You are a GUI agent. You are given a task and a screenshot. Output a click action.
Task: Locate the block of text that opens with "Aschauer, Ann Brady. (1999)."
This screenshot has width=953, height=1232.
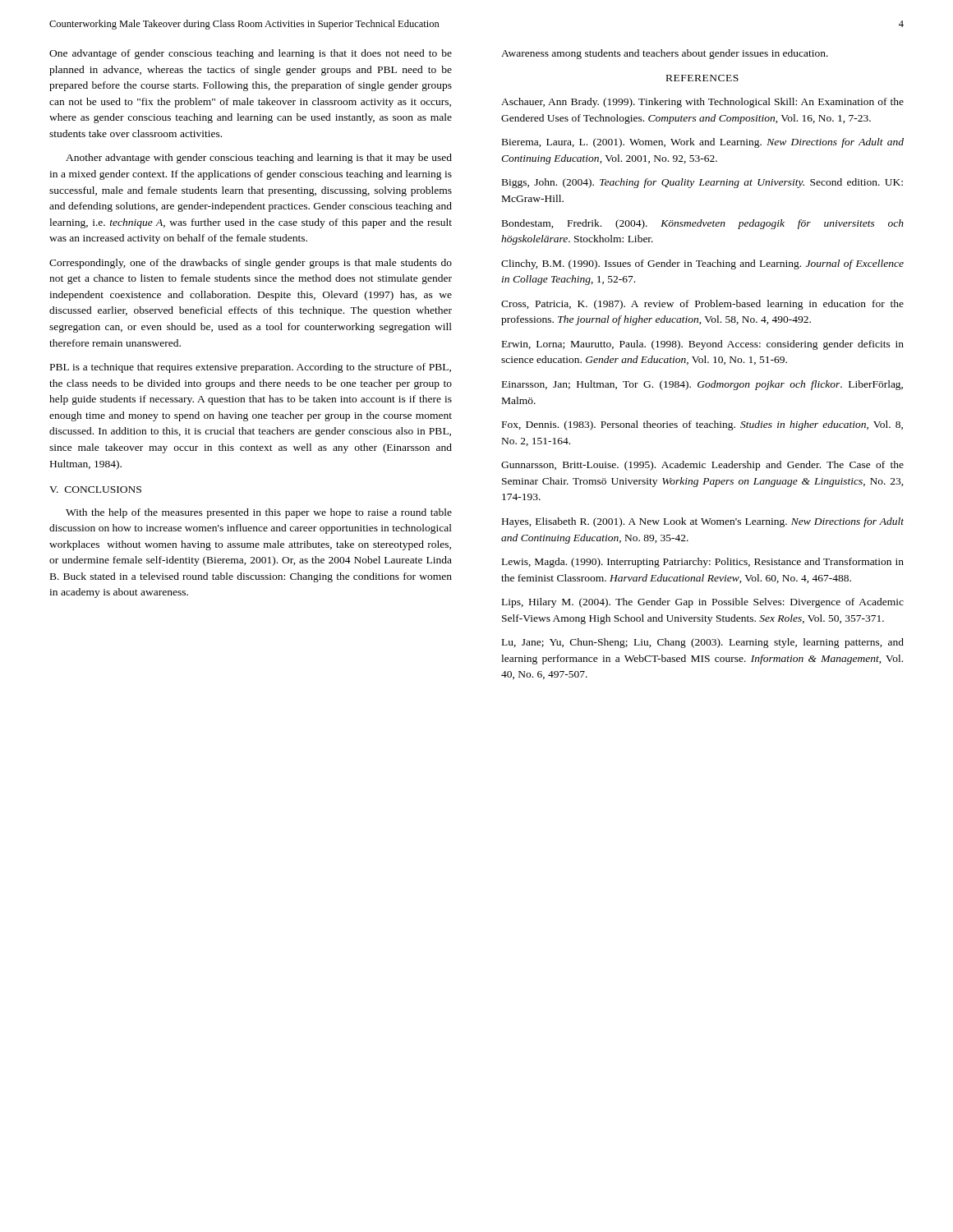click(x=702, y=110)
